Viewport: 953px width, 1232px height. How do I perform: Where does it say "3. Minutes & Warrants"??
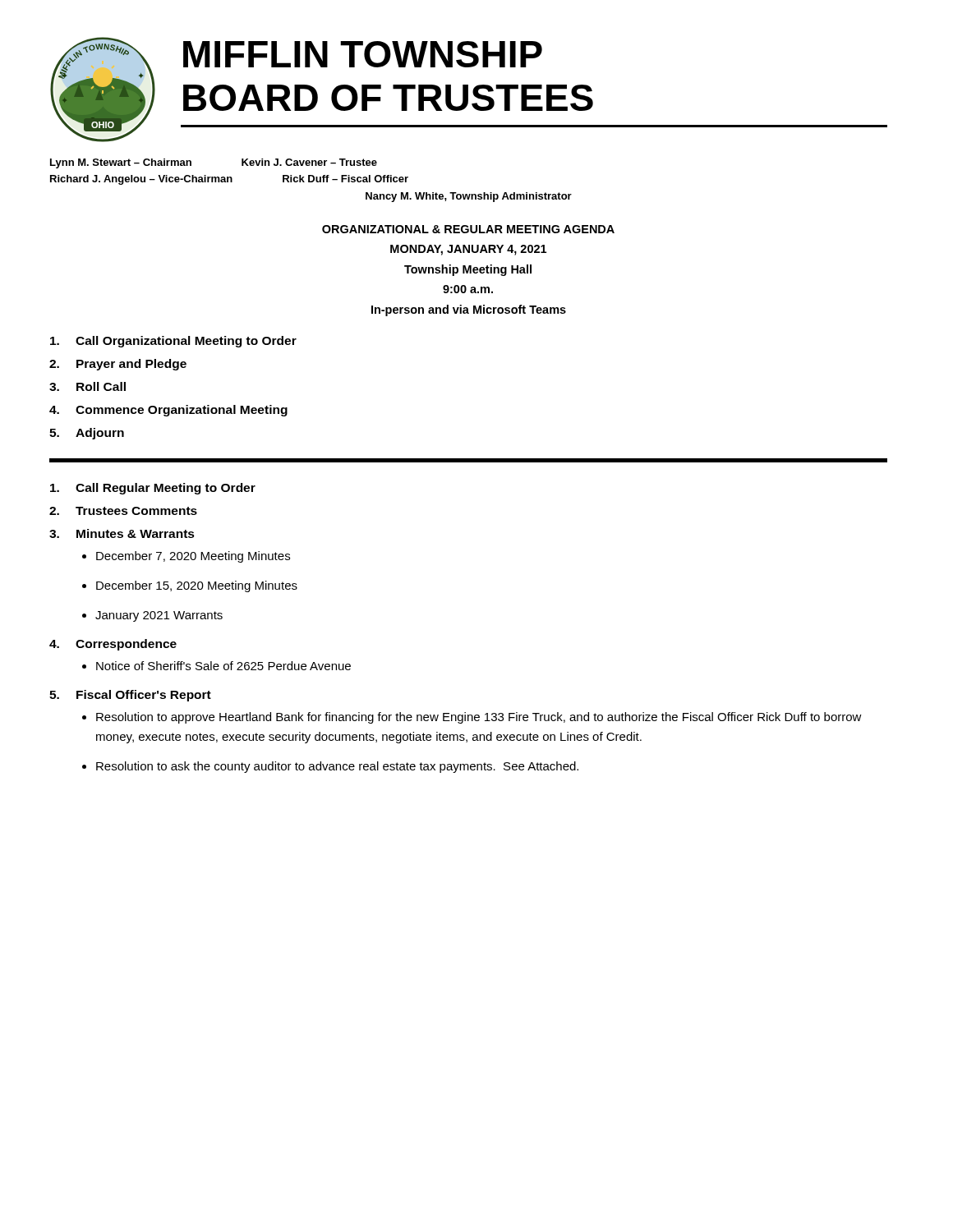point(122,534)
